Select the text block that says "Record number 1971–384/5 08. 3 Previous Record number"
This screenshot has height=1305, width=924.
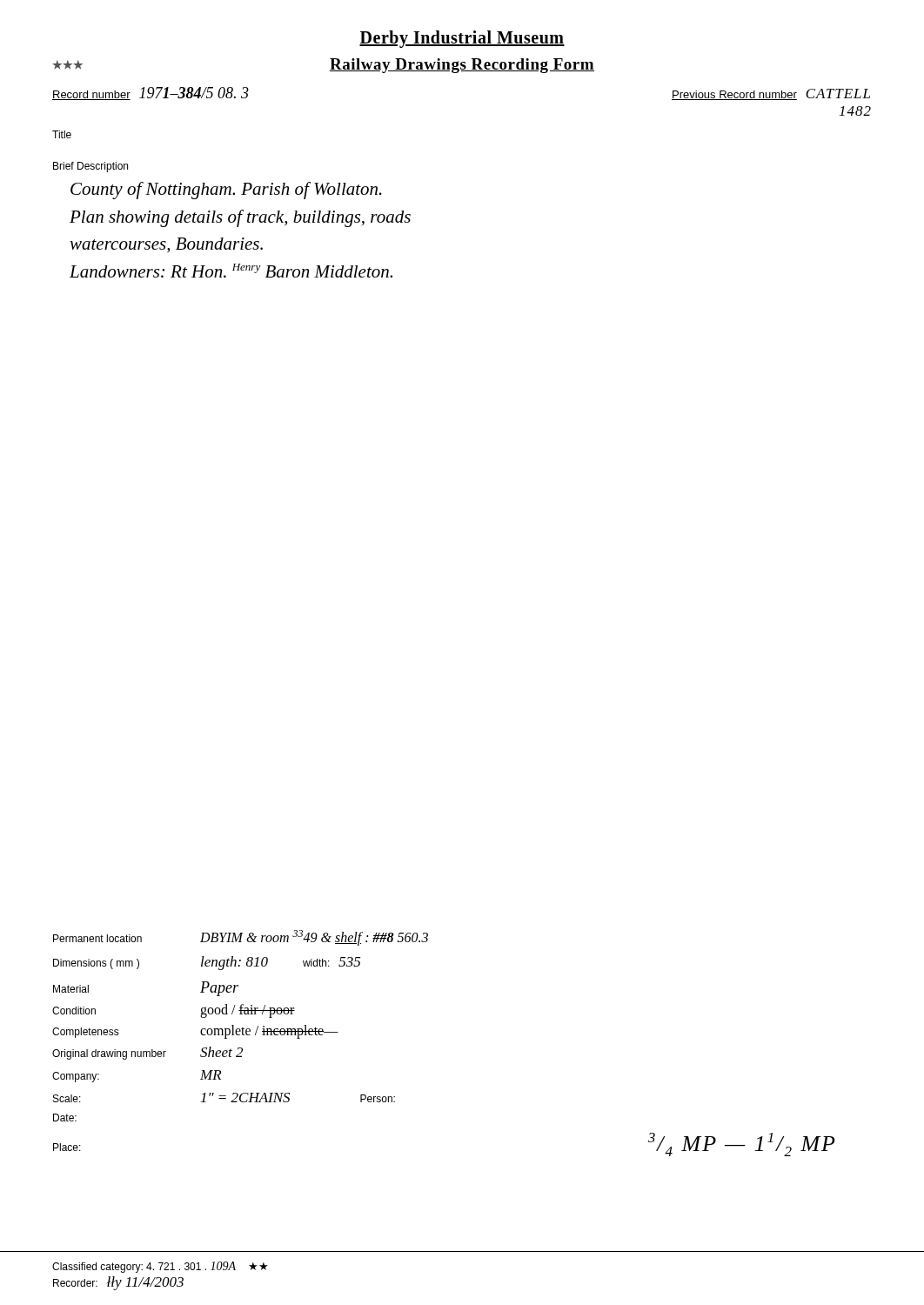[150, 94]
